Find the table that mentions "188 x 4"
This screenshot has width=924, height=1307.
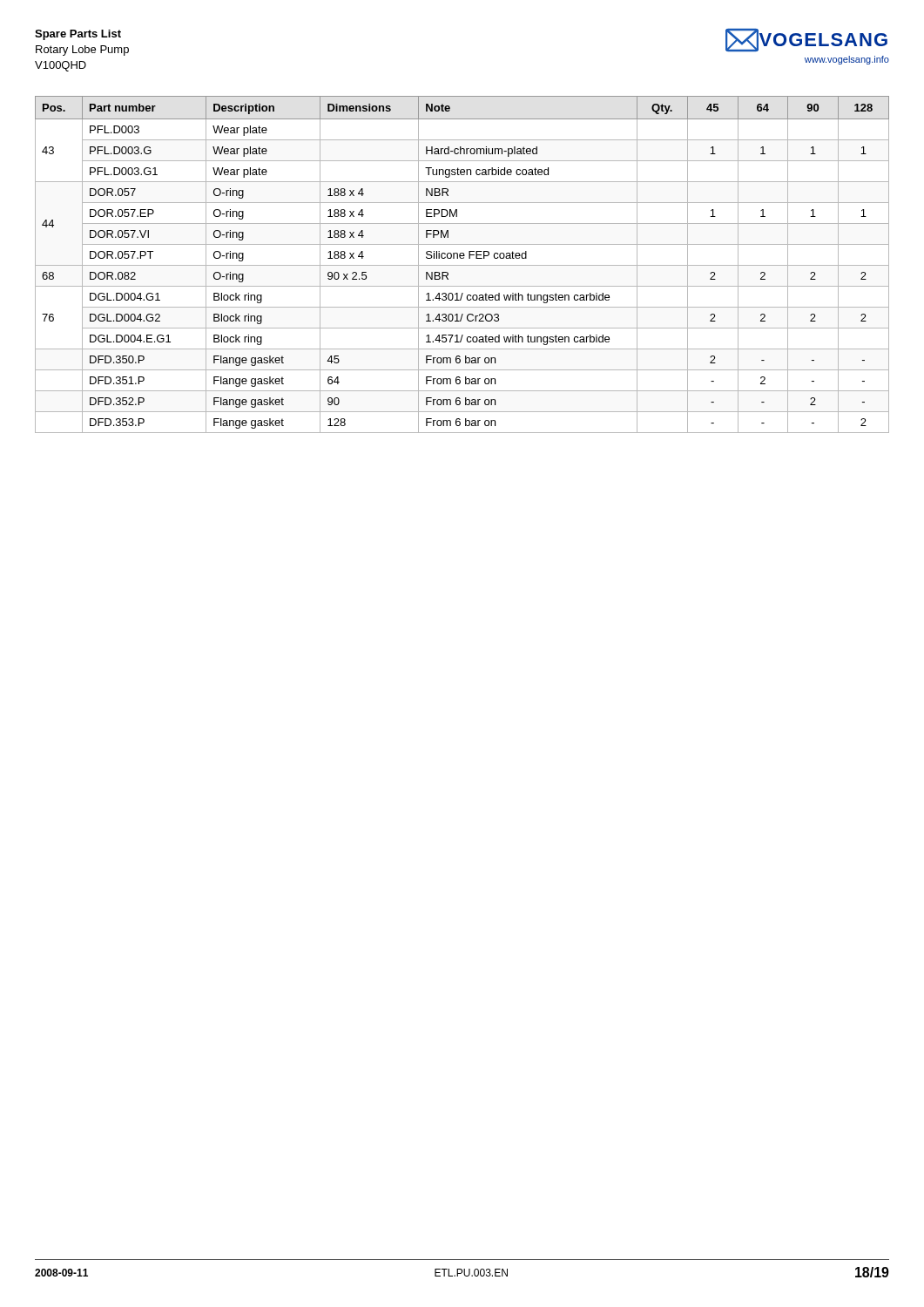click(462, 264)
